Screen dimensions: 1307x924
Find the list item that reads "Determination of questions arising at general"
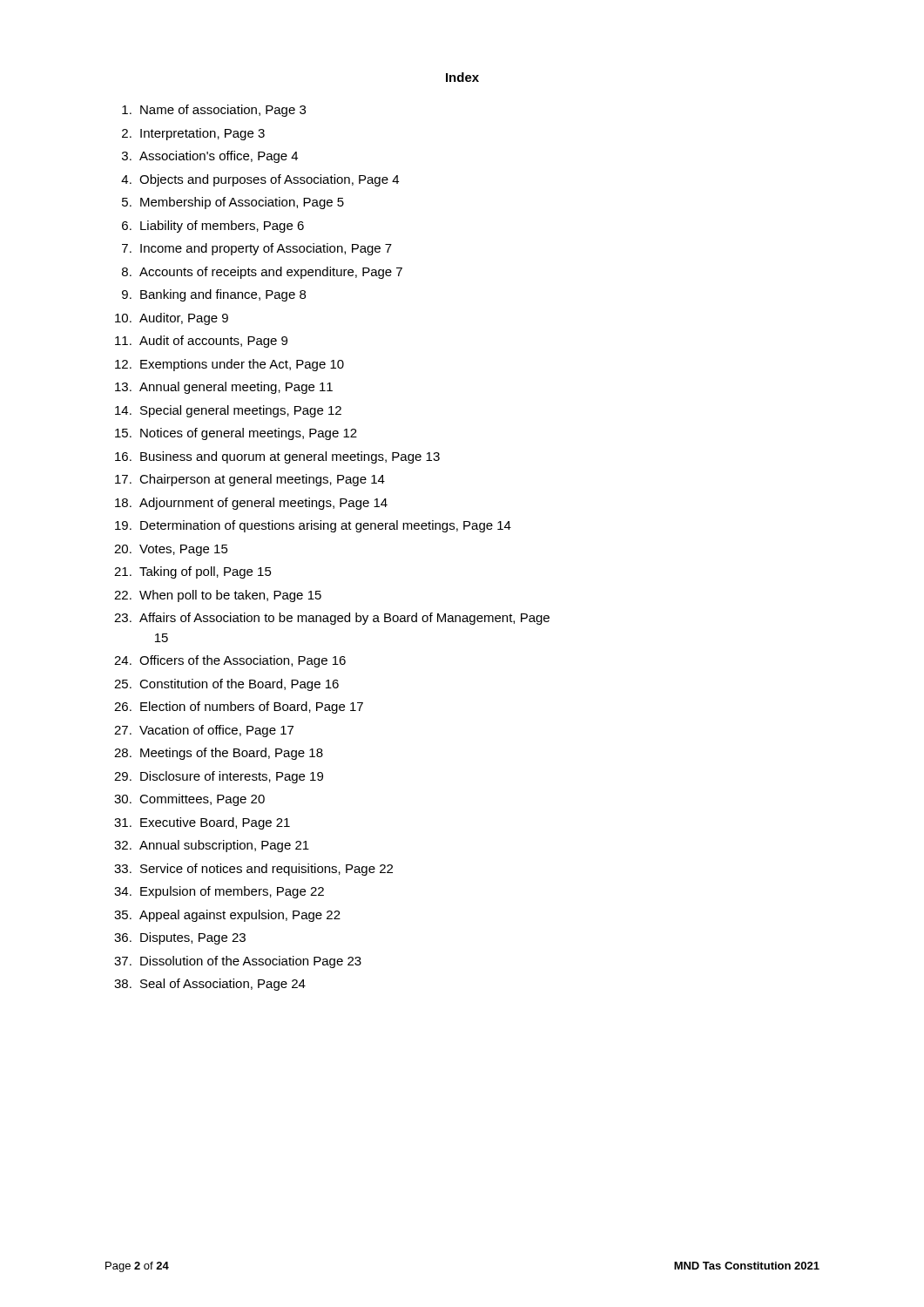[x=478, y=526]
